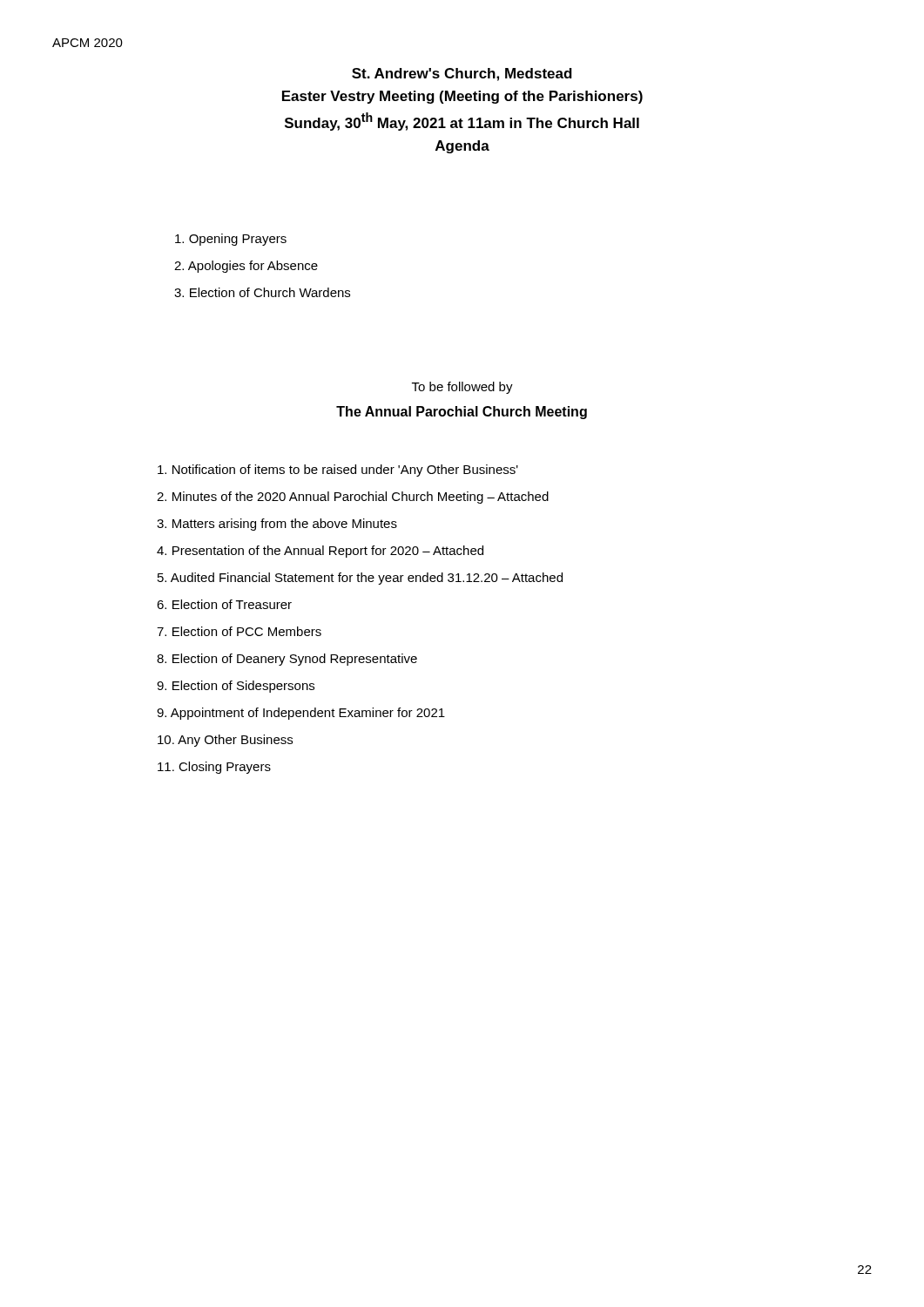Select the text block starting "4. Presentation of"
The height and width of the screenshot is (1307, 924).
[321, 550]
